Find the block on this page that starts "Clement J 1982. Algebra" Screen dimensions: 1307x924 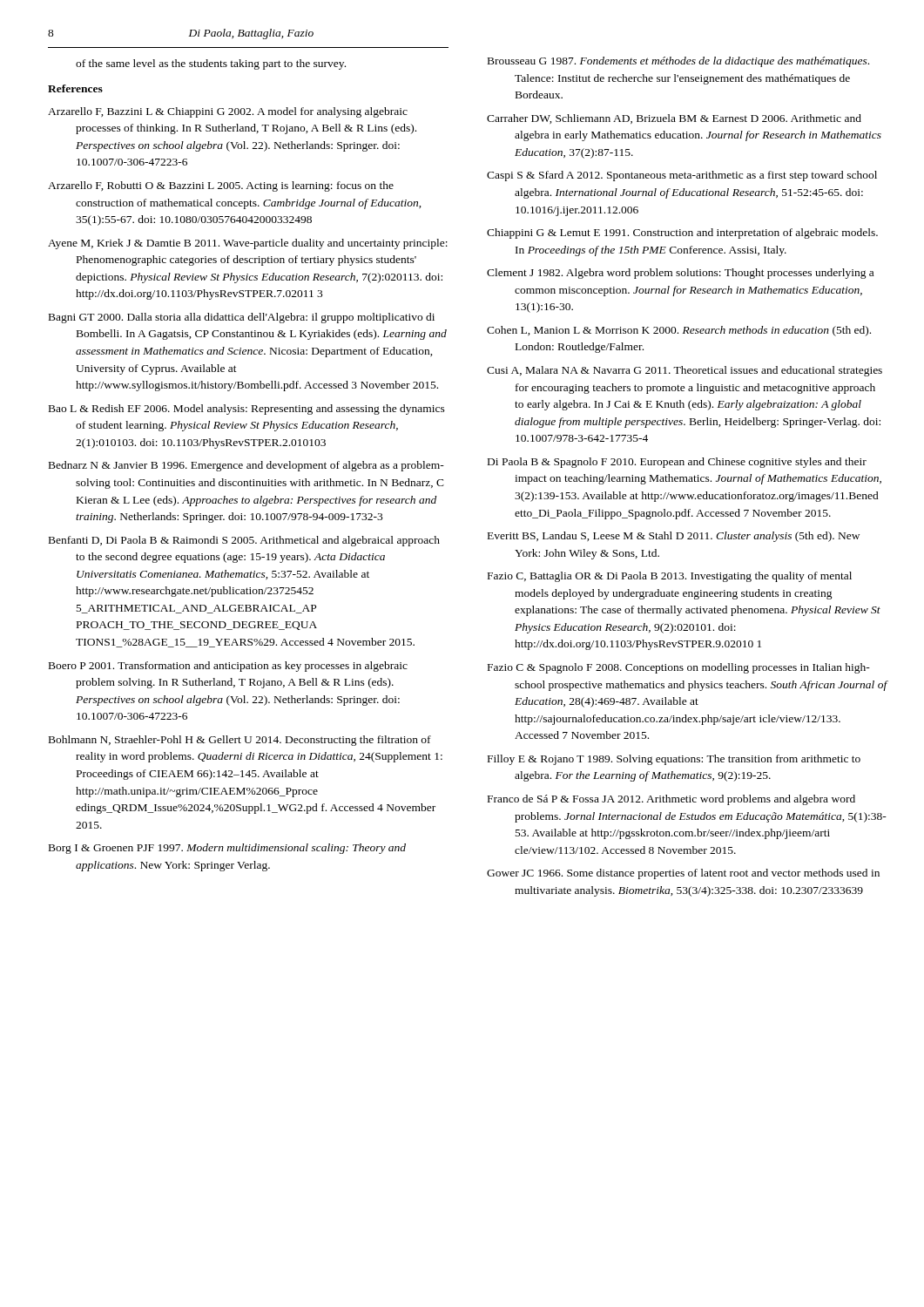tap(681, 290)
